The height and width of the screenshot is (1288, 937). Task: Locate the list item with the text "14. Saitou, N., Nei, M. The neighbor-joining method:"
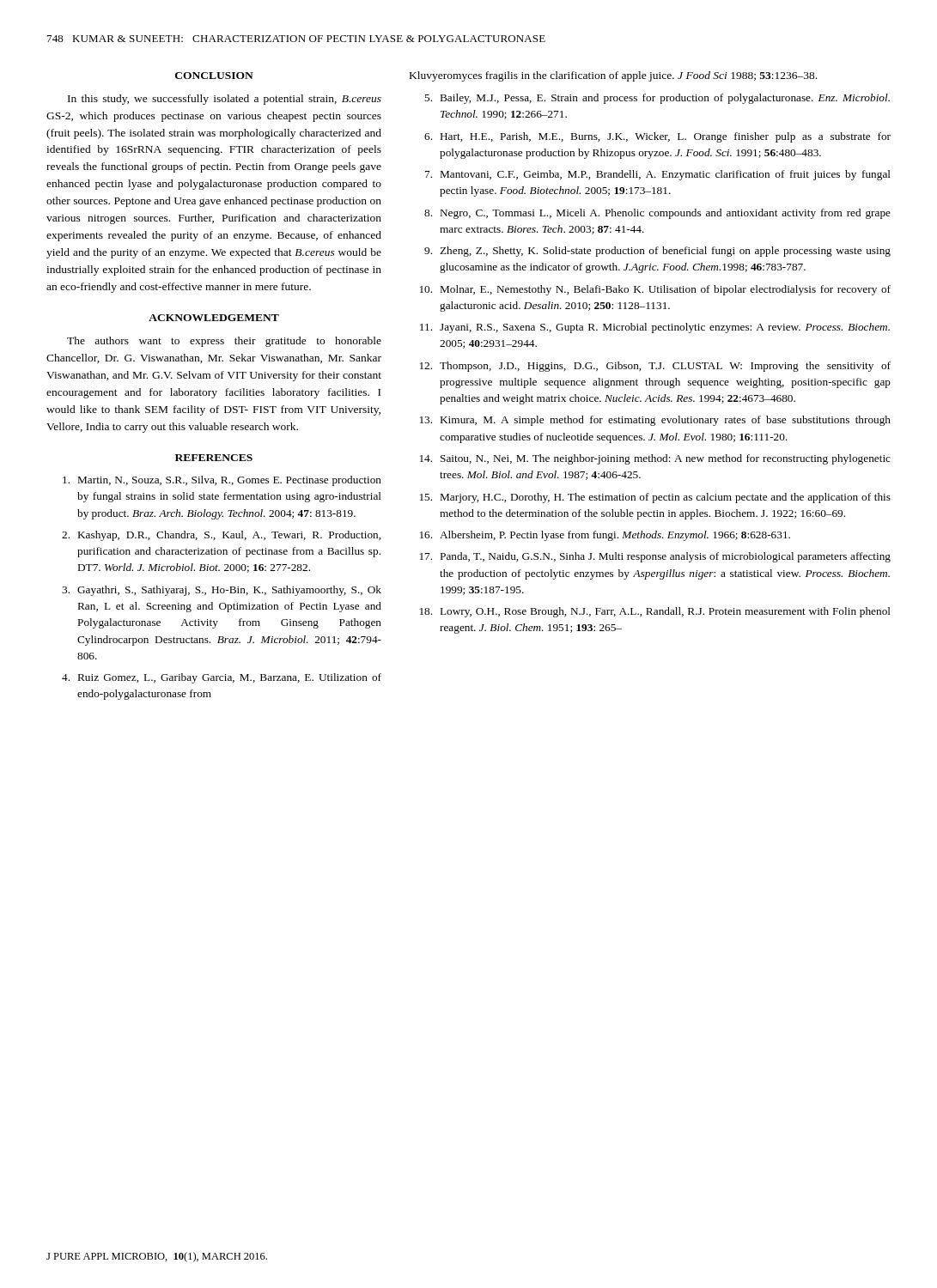[650, 466]
